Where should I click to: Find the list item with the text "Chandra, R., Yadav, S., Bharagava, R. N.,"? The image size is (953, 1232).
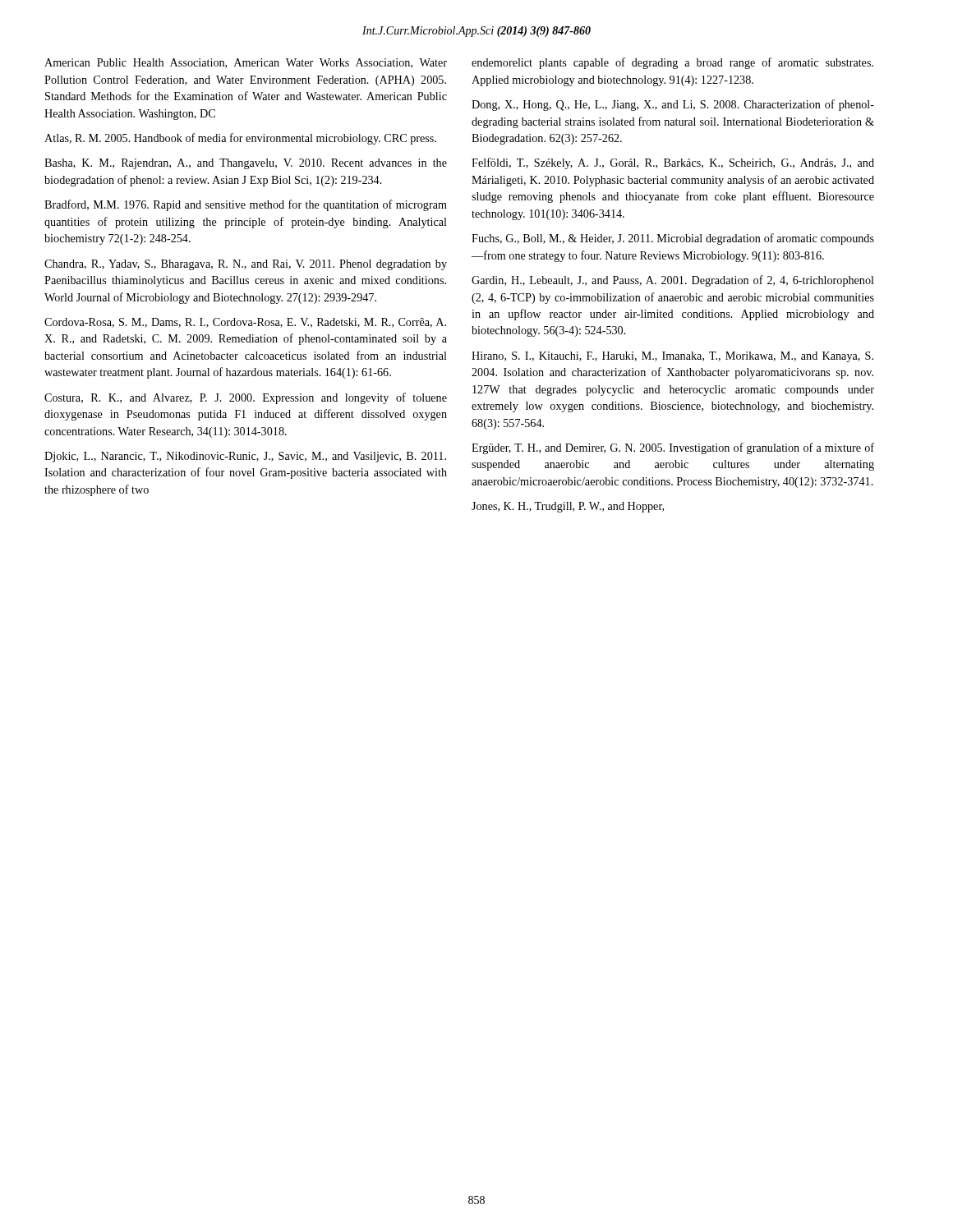pos(246,280)
